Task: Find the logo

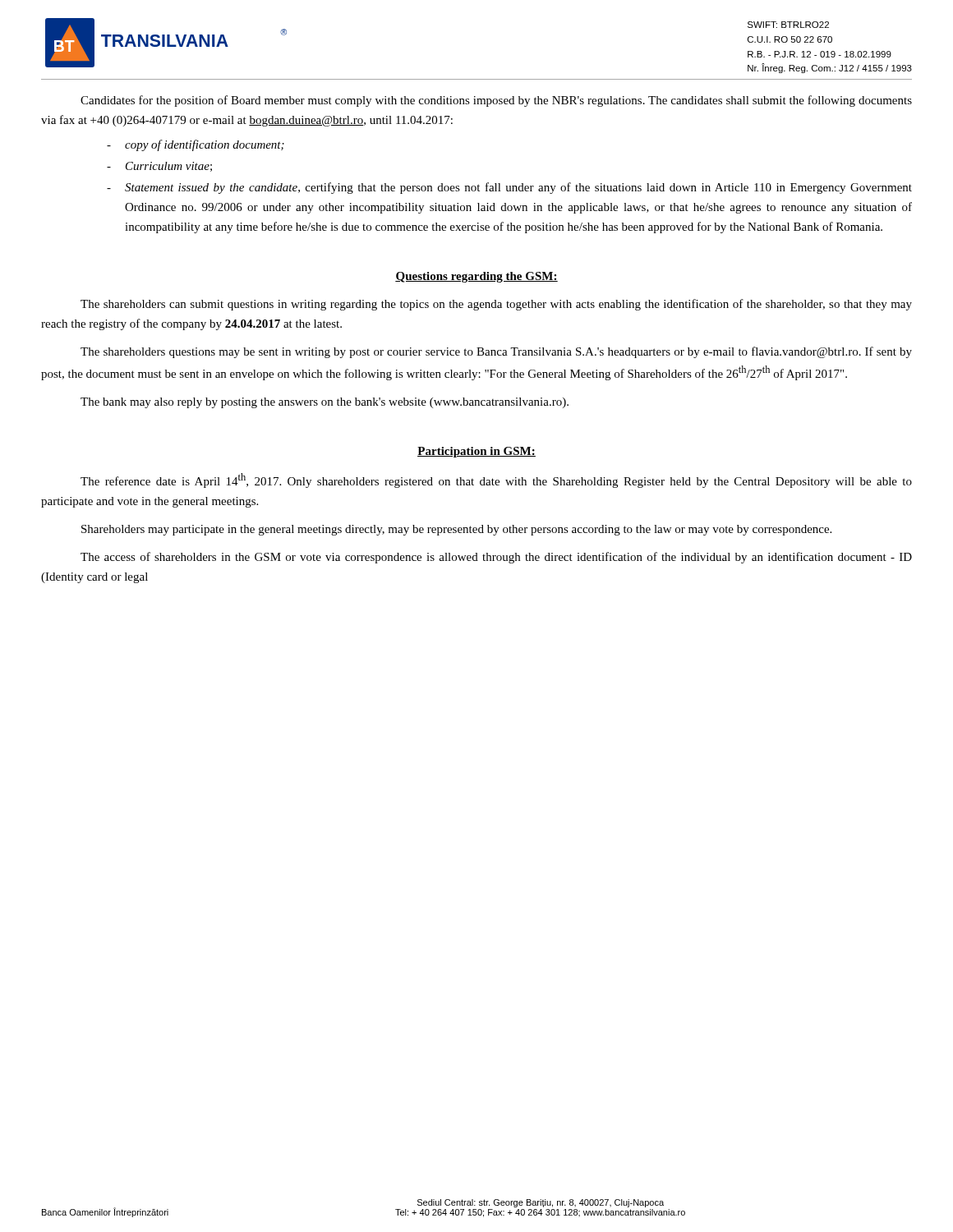Action: [x=148, y=43]
